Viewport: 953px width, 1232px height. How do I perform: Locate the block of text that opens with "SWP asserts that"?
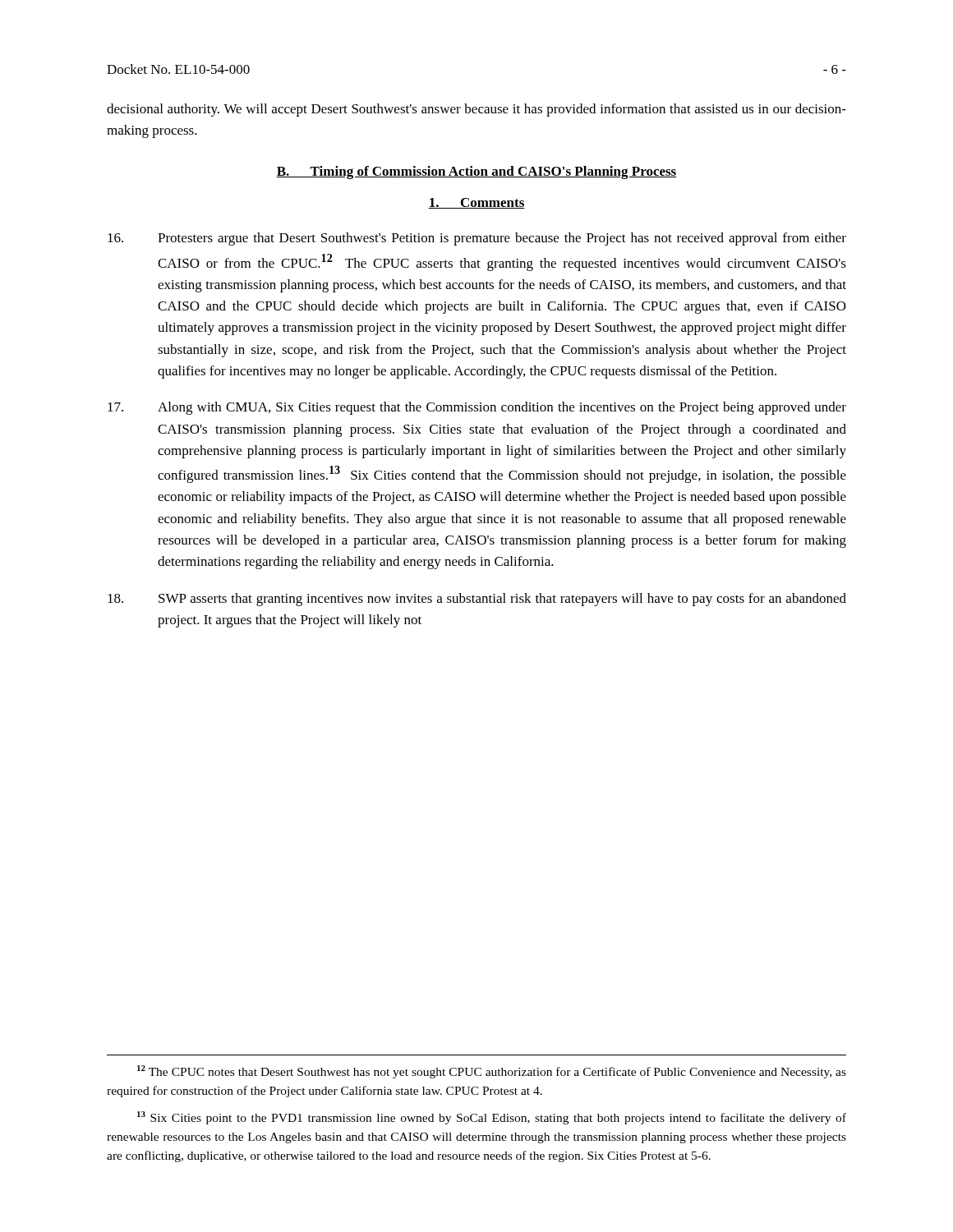point(476,609)
